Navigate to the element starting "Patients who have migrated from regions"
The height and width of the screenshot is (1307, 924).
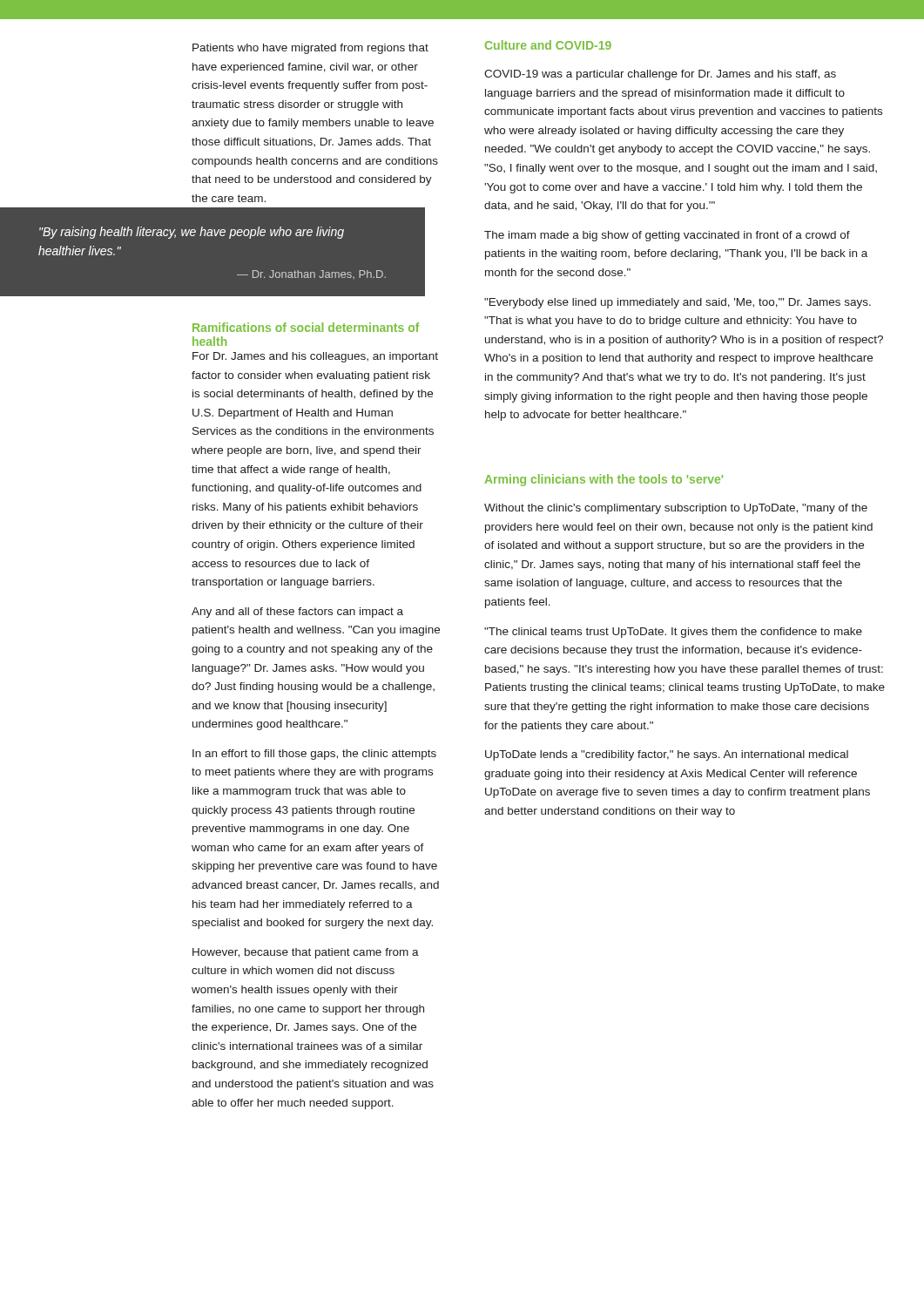point(315,123)
